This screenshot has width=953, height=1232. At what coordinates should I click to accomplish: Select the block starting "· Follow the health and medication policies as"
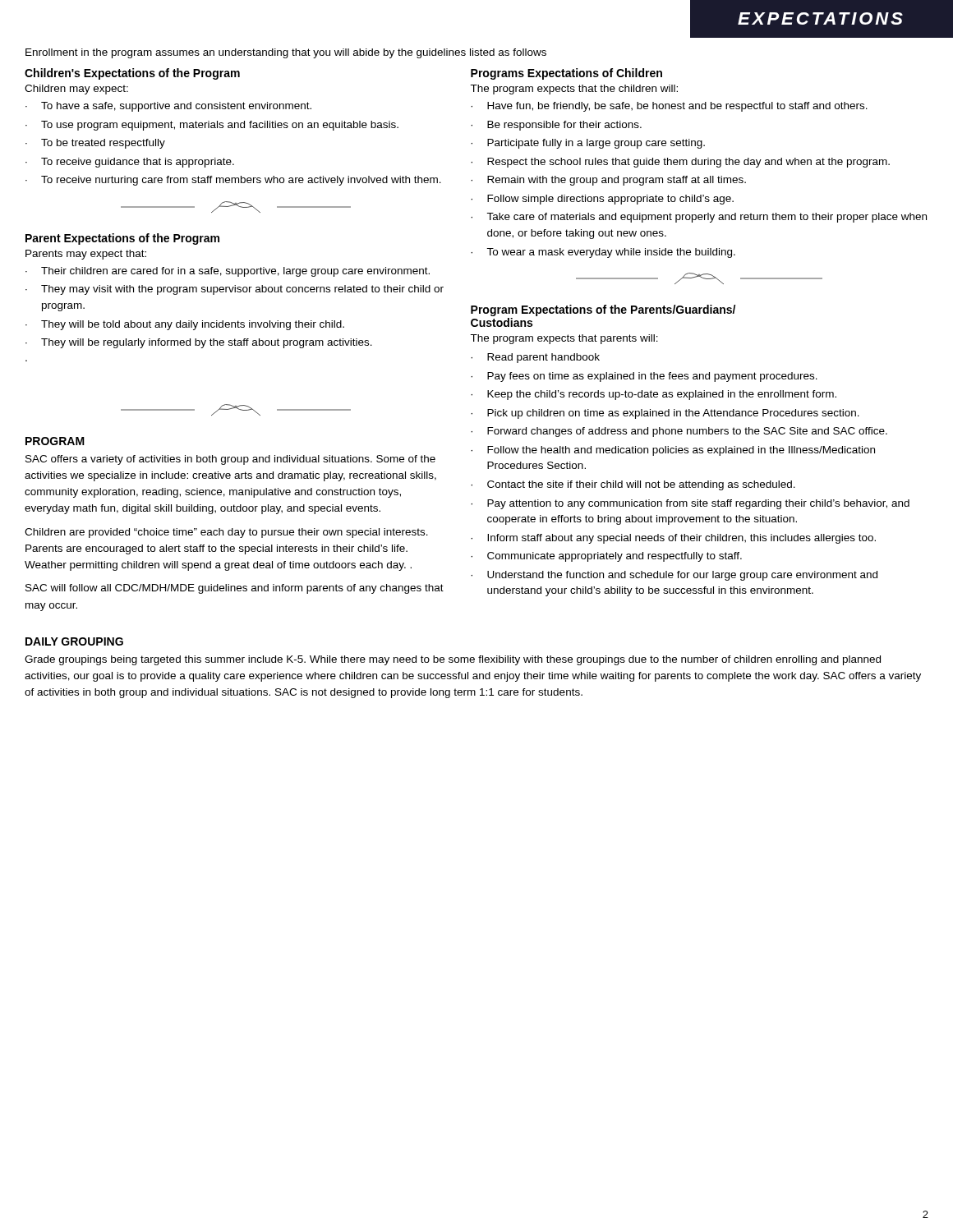[699, 458]
